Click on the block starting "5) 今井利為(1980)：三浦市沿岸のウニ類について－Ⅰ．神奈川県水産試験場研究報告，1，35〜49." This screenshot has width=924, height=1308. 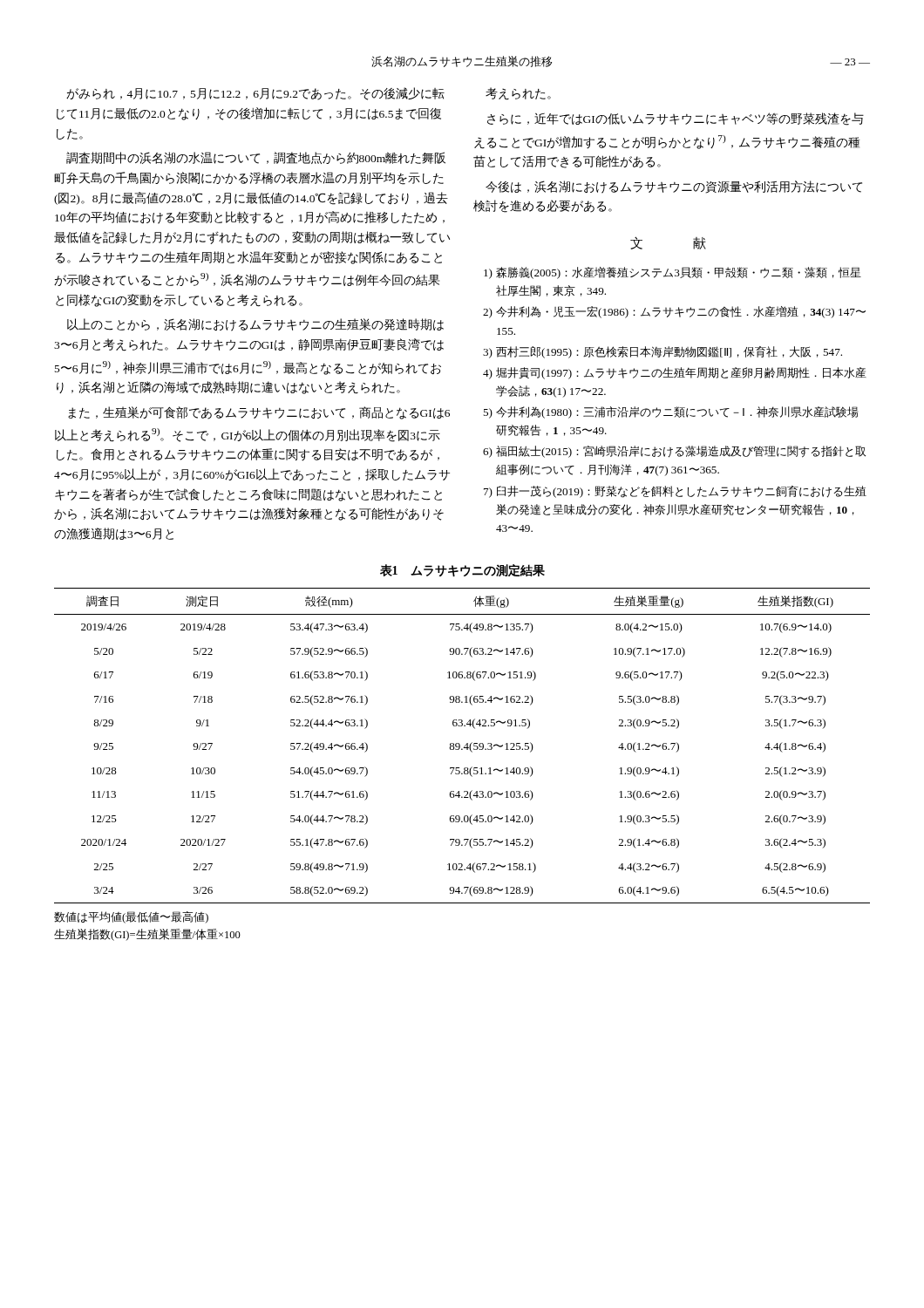[672, 421]
